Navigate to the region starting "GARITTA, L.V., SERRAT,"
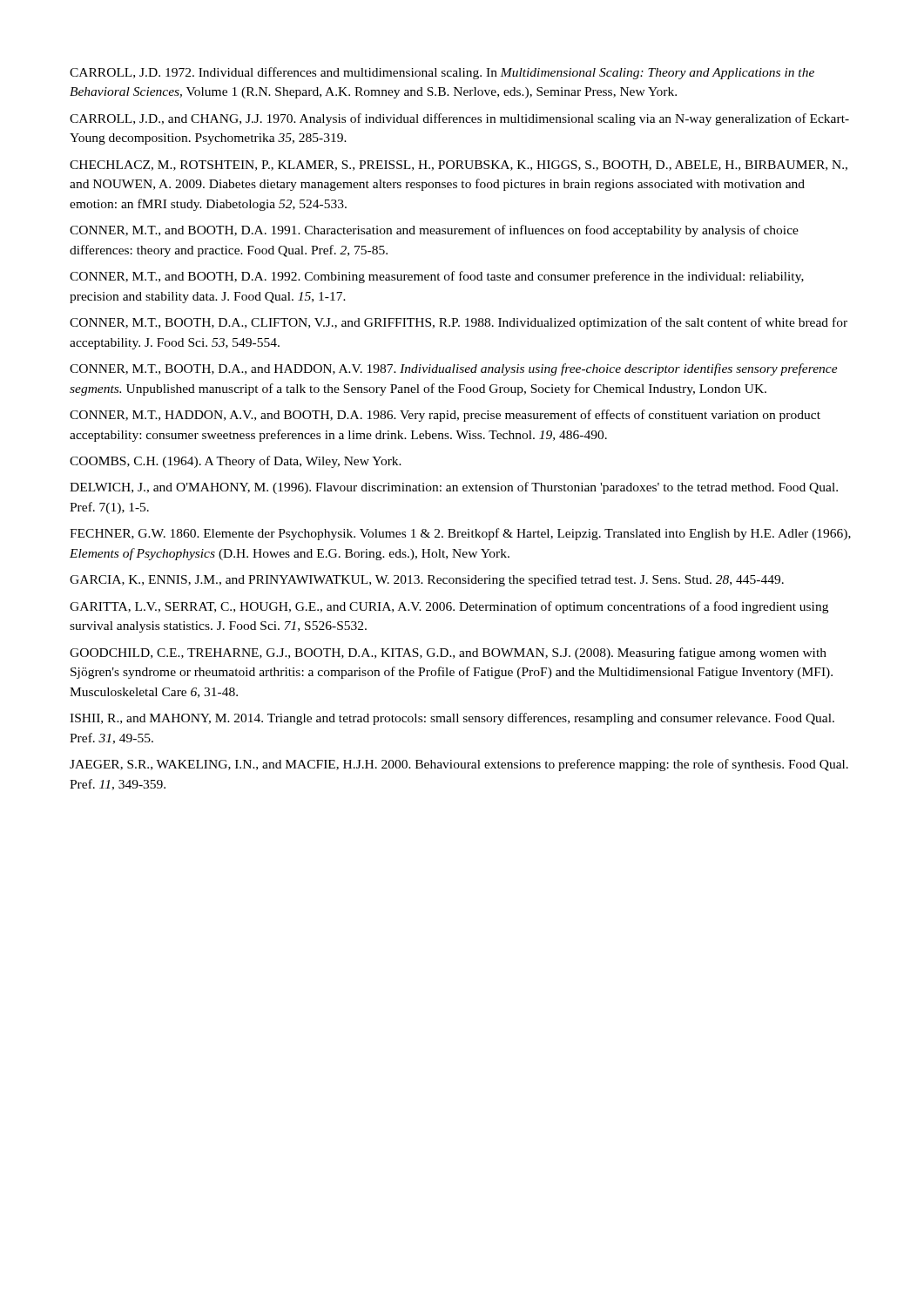Screen dimensions: 1307x924 click(x=462, y=616)
